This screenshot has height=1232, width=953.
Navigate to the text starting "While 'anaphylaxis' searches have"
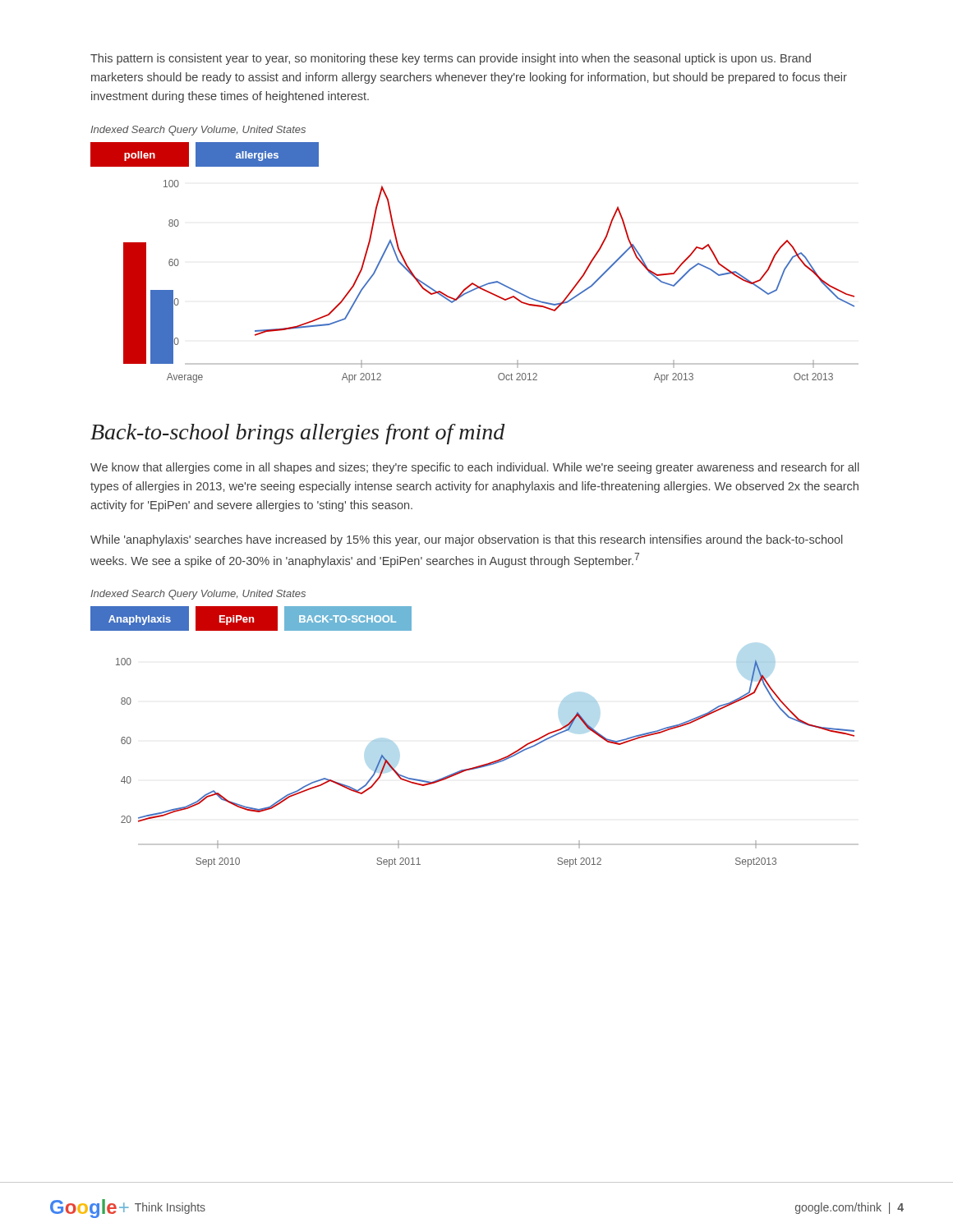point(467,550)
